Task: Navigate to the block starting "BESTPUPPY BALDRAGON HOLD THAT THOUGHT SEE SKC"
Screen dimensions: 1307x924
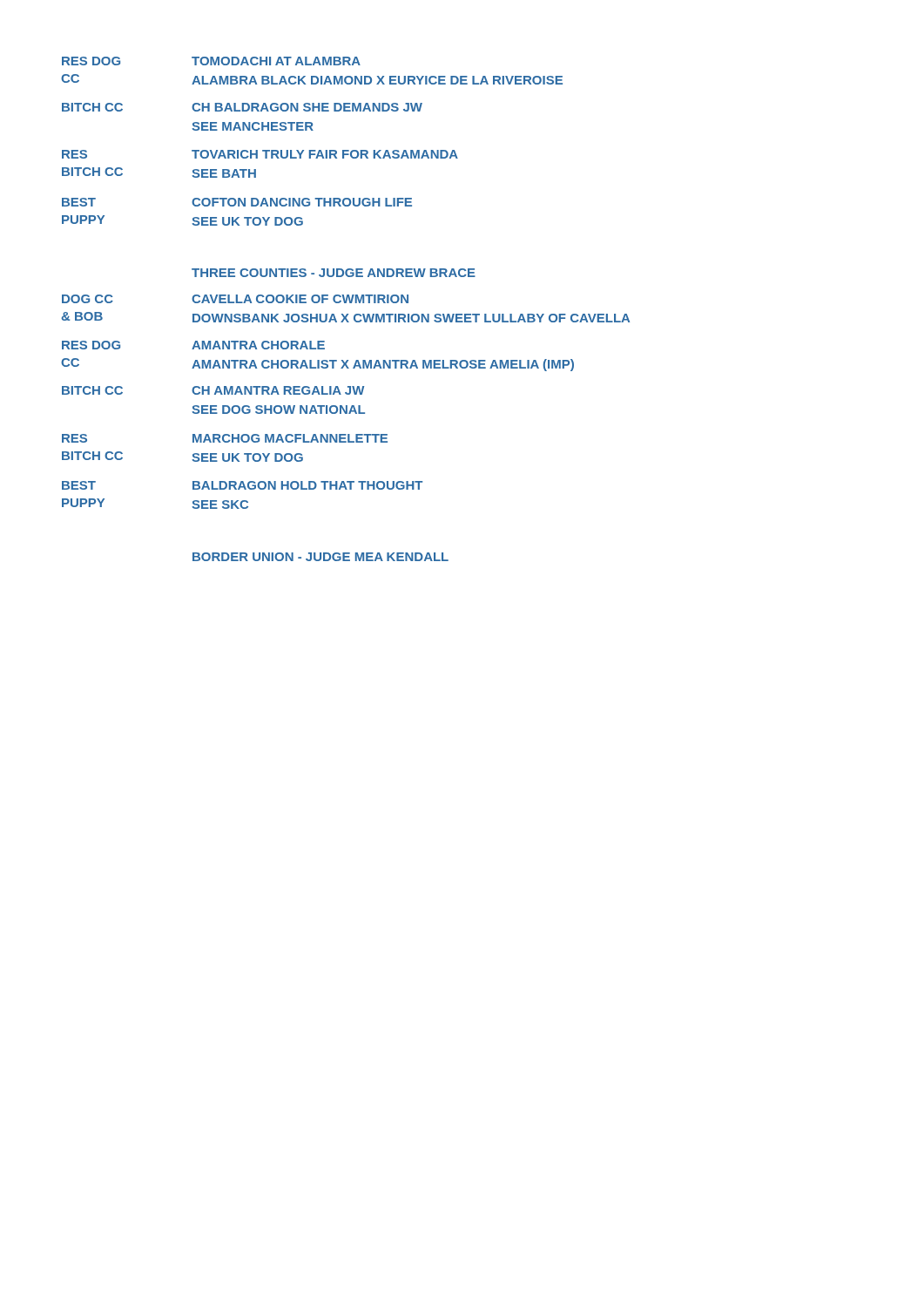Action: [x=242, y=485]
